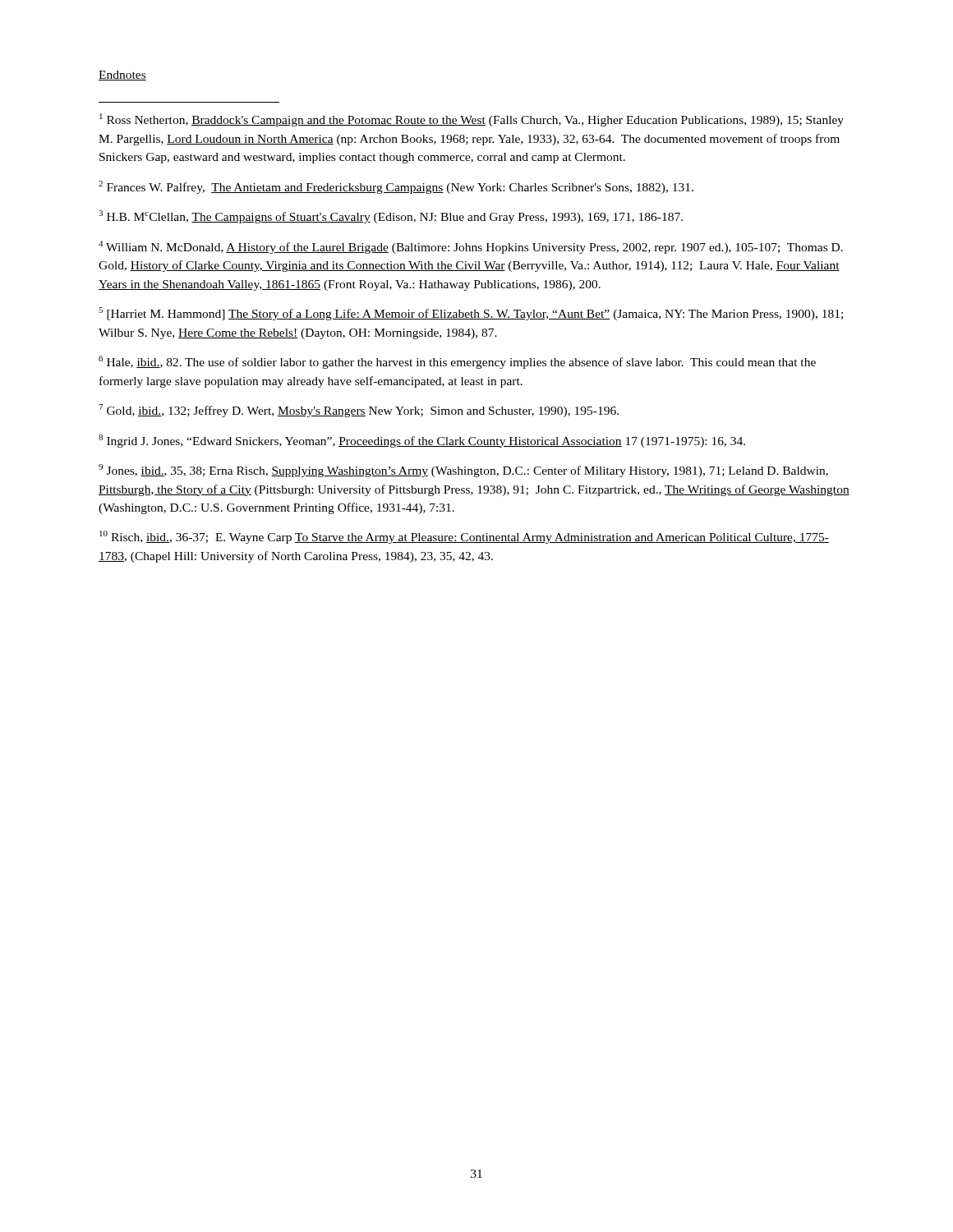Click on the passage starting "5 [Harriet M. Hammond] The"
This screenshot has height=1232, width=953.
(x=471, y=322)
